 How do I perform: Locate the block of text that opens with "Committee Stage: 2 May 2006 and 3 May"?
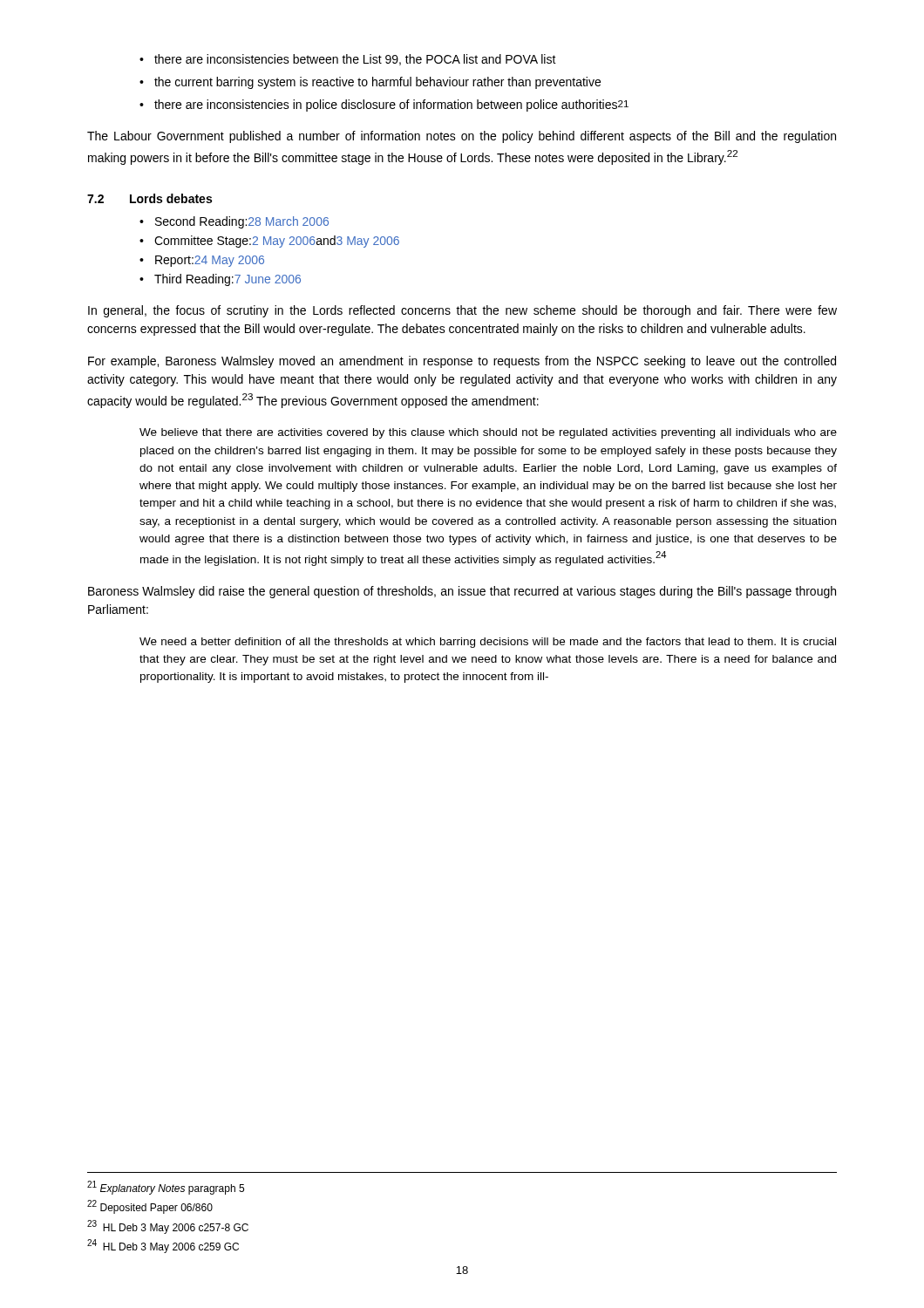(277, 240)
